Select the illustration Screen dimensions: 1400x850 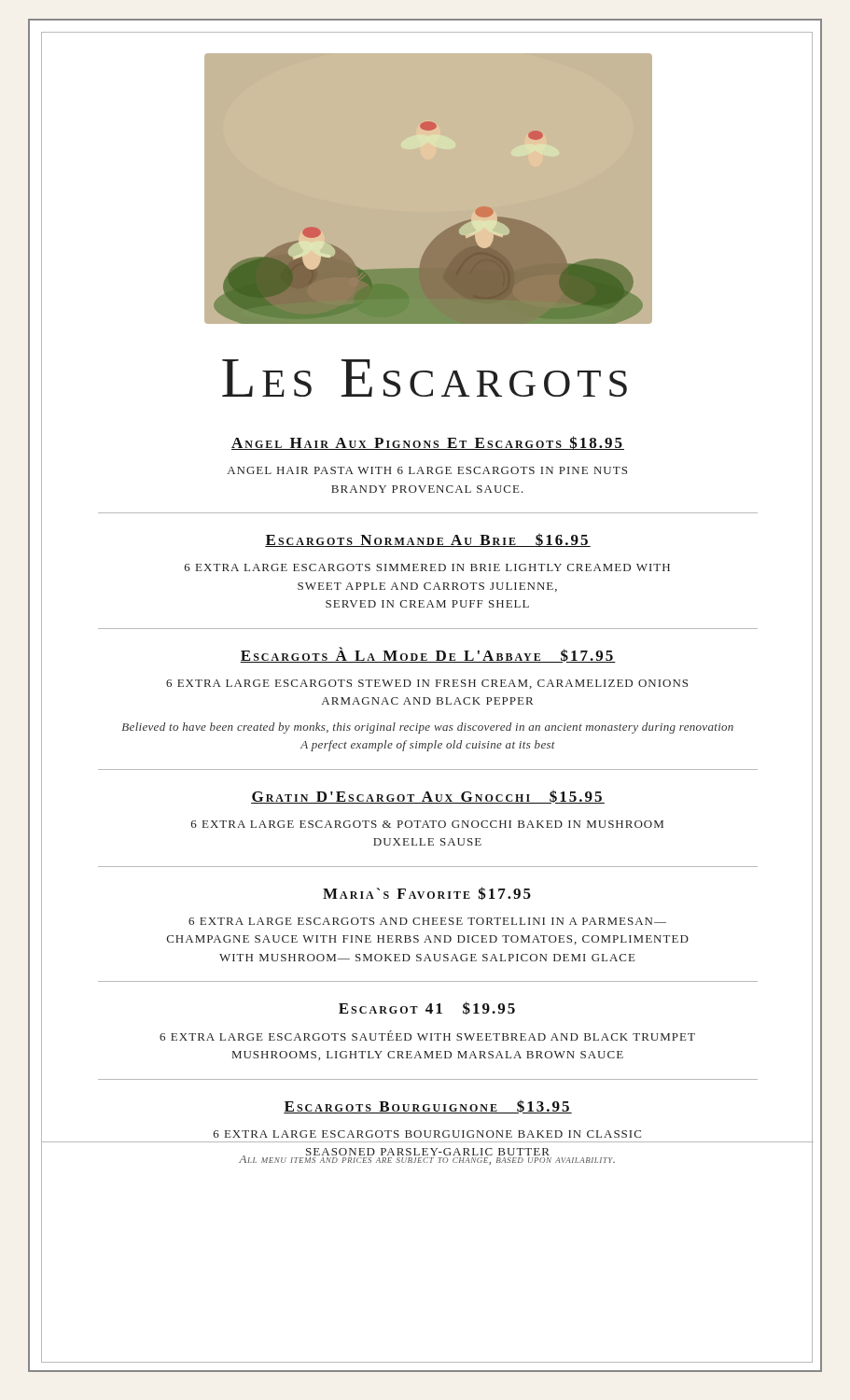[x=428, y=185]
